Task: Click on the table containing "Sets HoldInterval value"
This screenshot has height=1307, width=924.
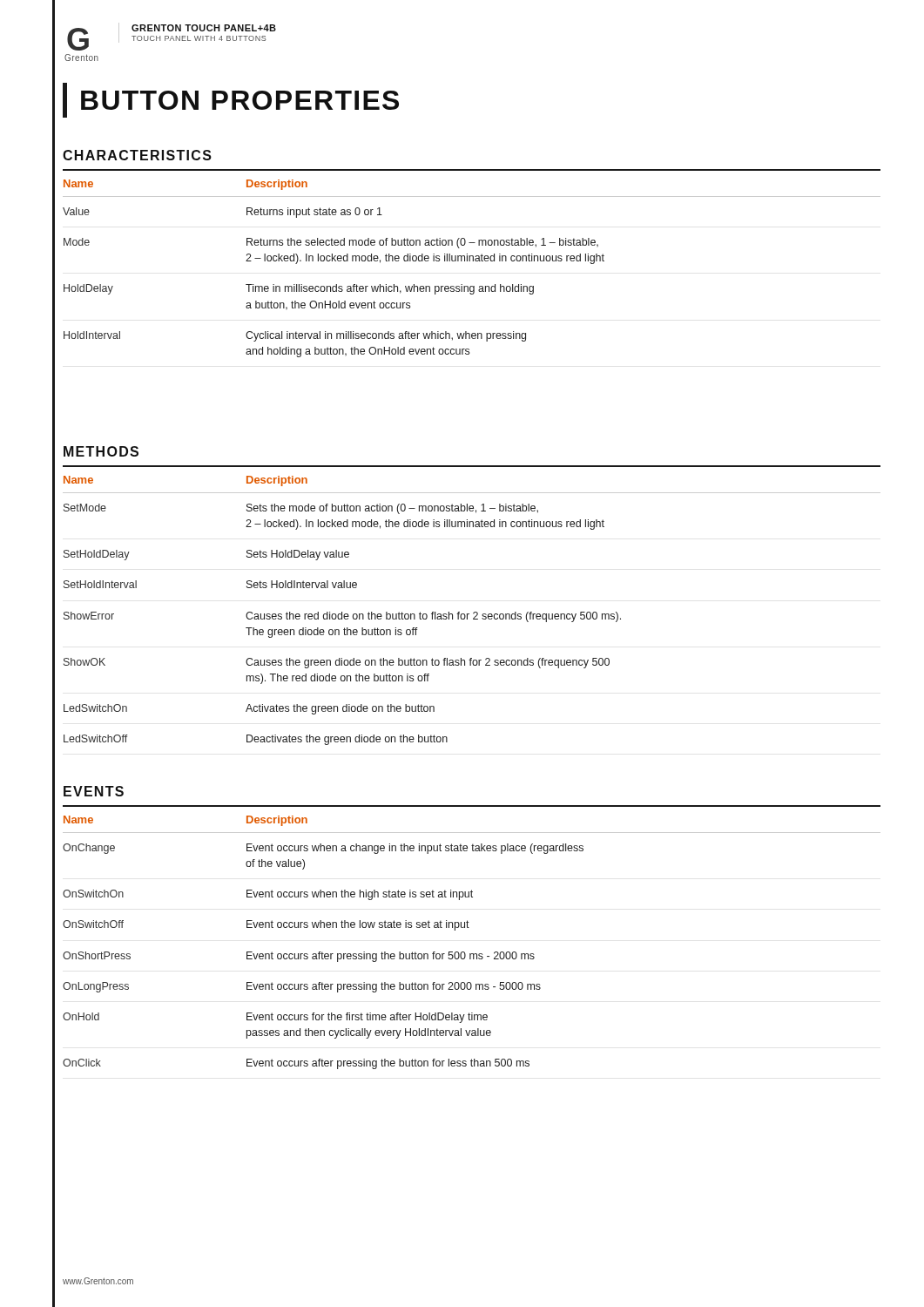Action: (472, 610)
